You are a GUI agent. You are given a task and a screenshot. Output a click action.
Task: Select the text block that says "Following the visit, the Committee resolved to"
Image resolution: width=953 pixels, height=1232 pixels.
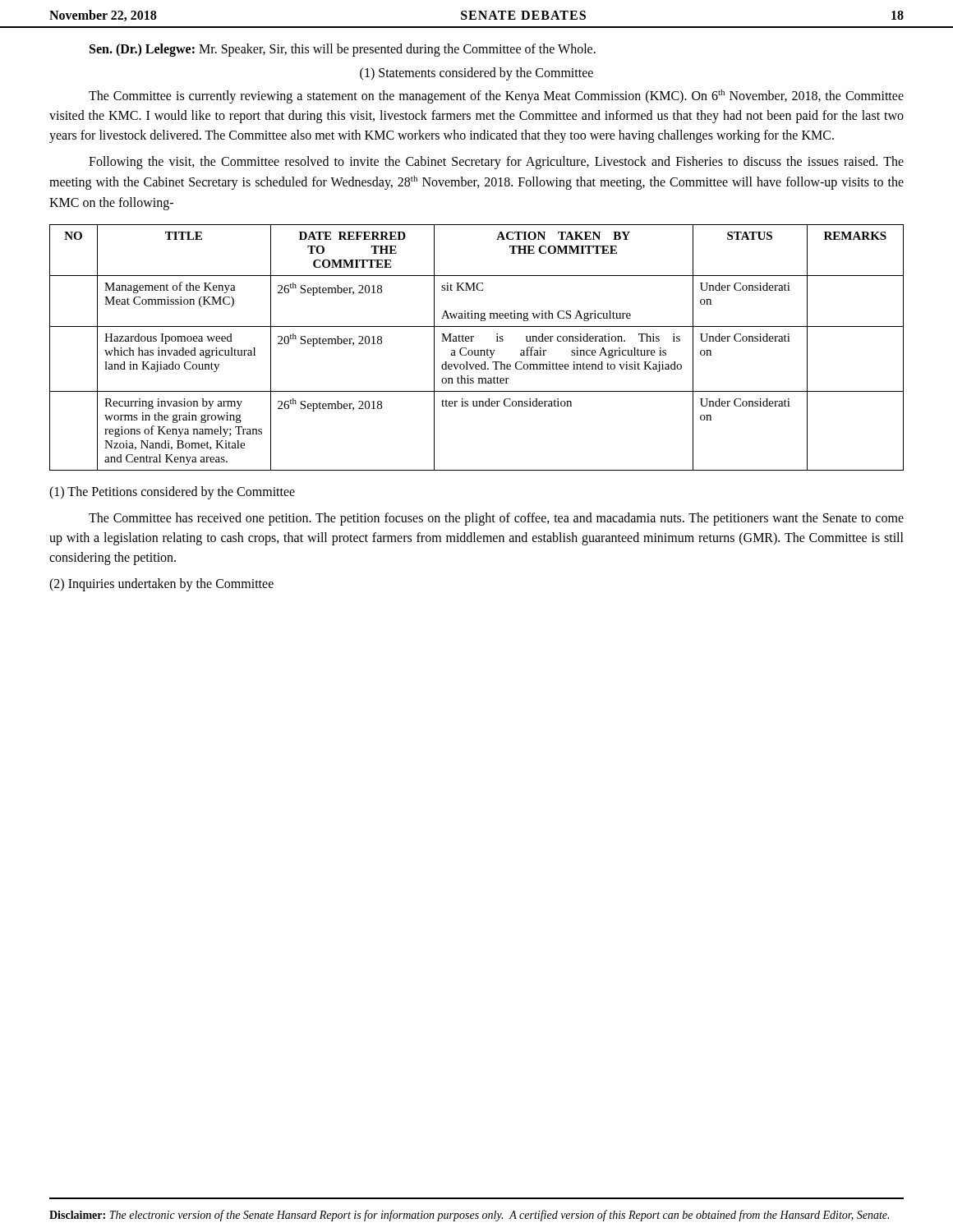point(476,182)
